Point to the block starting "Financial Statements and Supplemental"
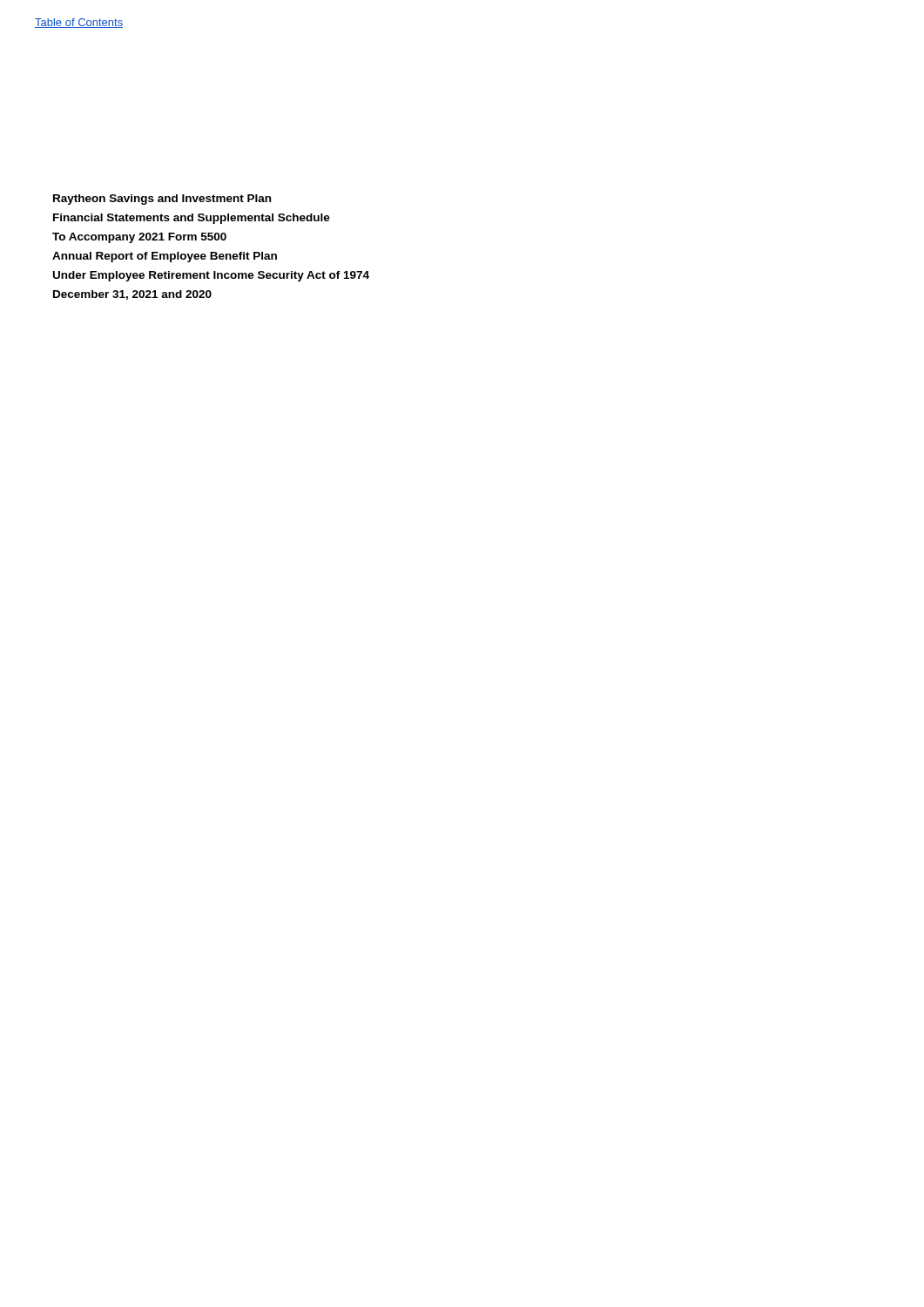The image size is (924, 1307). point(191,217)
